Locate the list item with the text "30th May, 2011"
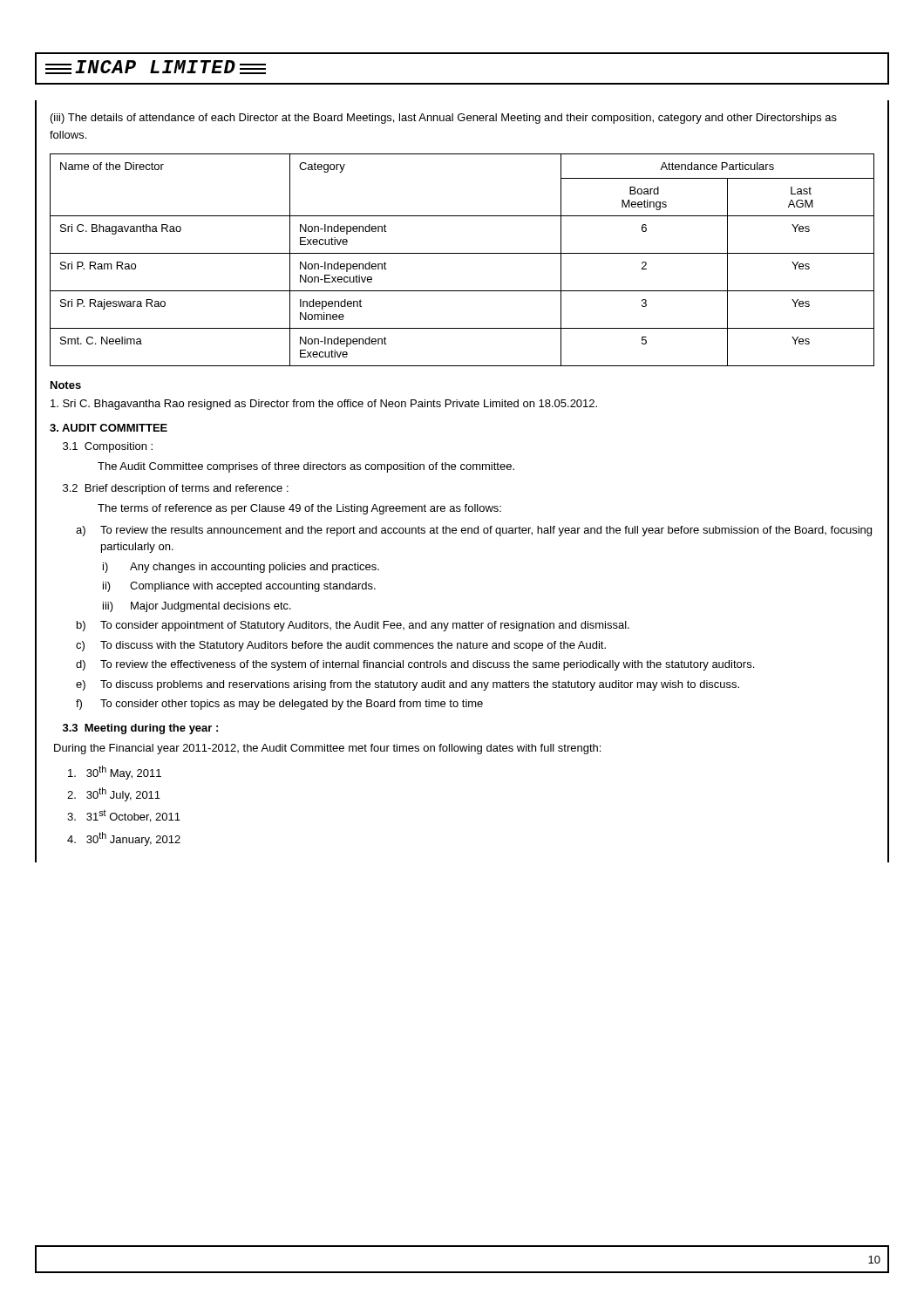The width and height of the screenshot is (924, 1308). (x=114, y=771)
